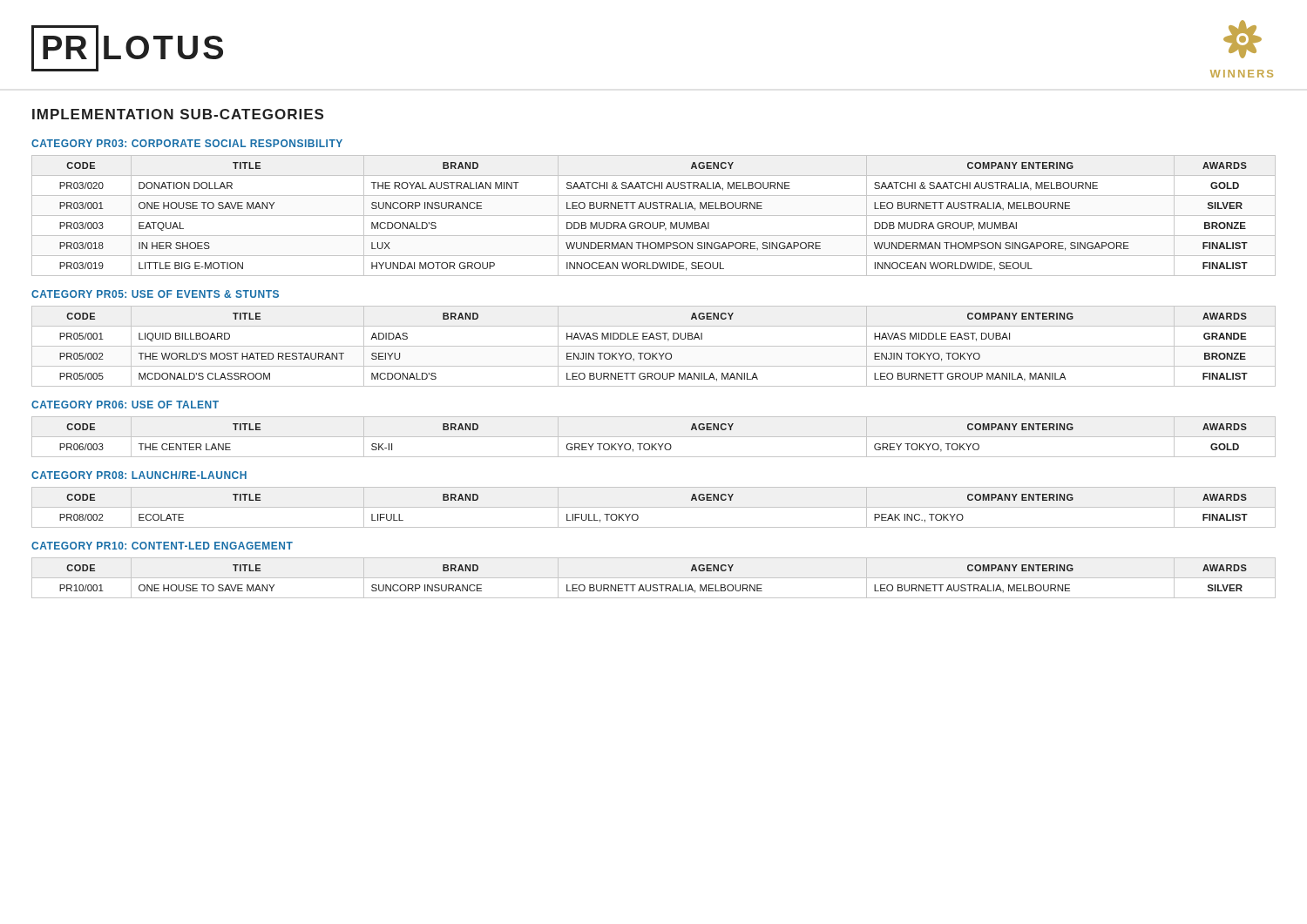This screenshot has height=924, width=1307.
Task: Find the section header that says "CATEGORY PR08: LAUNCH/RE-LAUNCH"
Action: click(139, 475)
